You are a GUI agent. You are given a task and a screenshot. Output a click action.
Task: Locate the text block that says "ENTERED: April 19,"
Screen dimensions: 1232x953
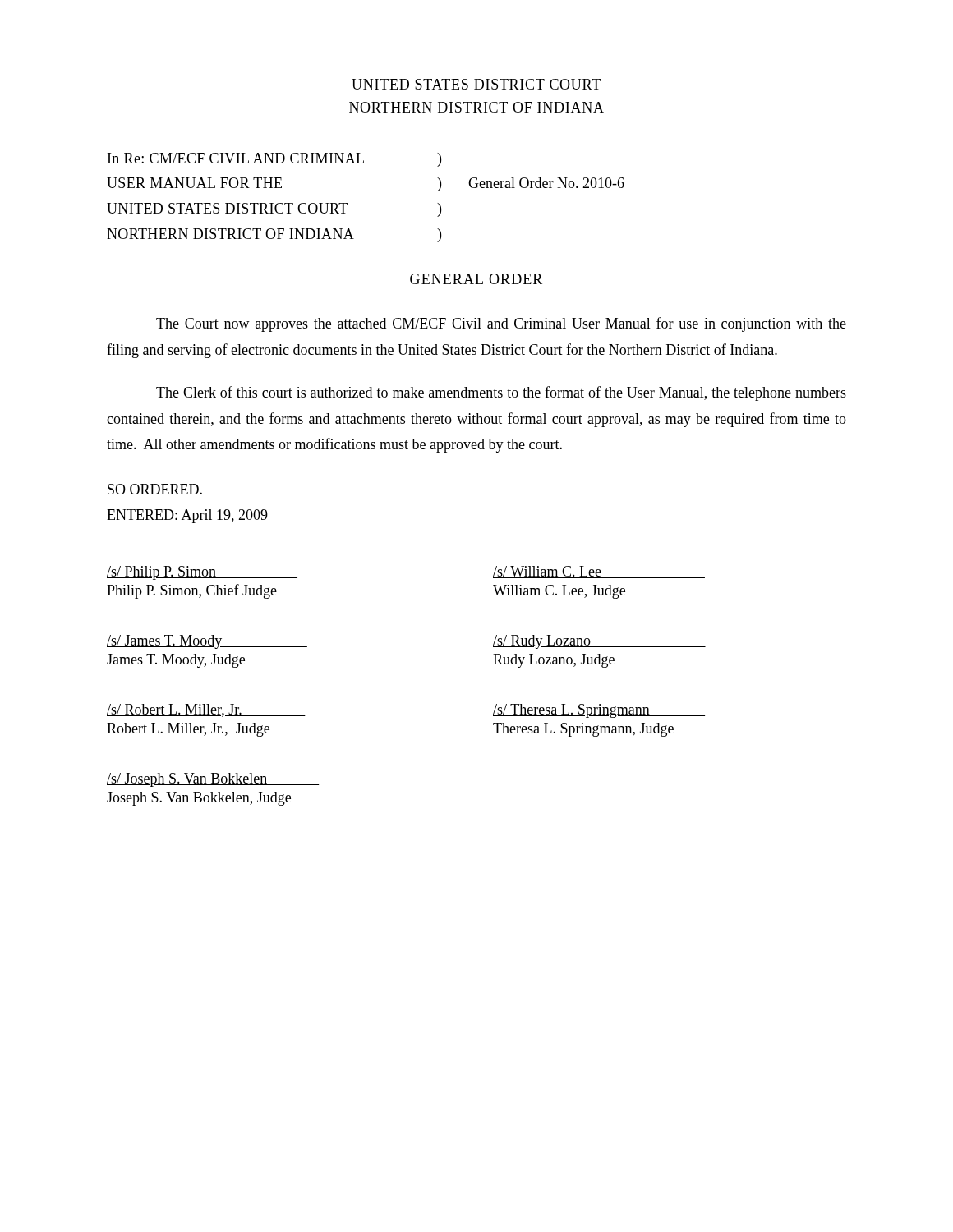[x=187, y=515]
